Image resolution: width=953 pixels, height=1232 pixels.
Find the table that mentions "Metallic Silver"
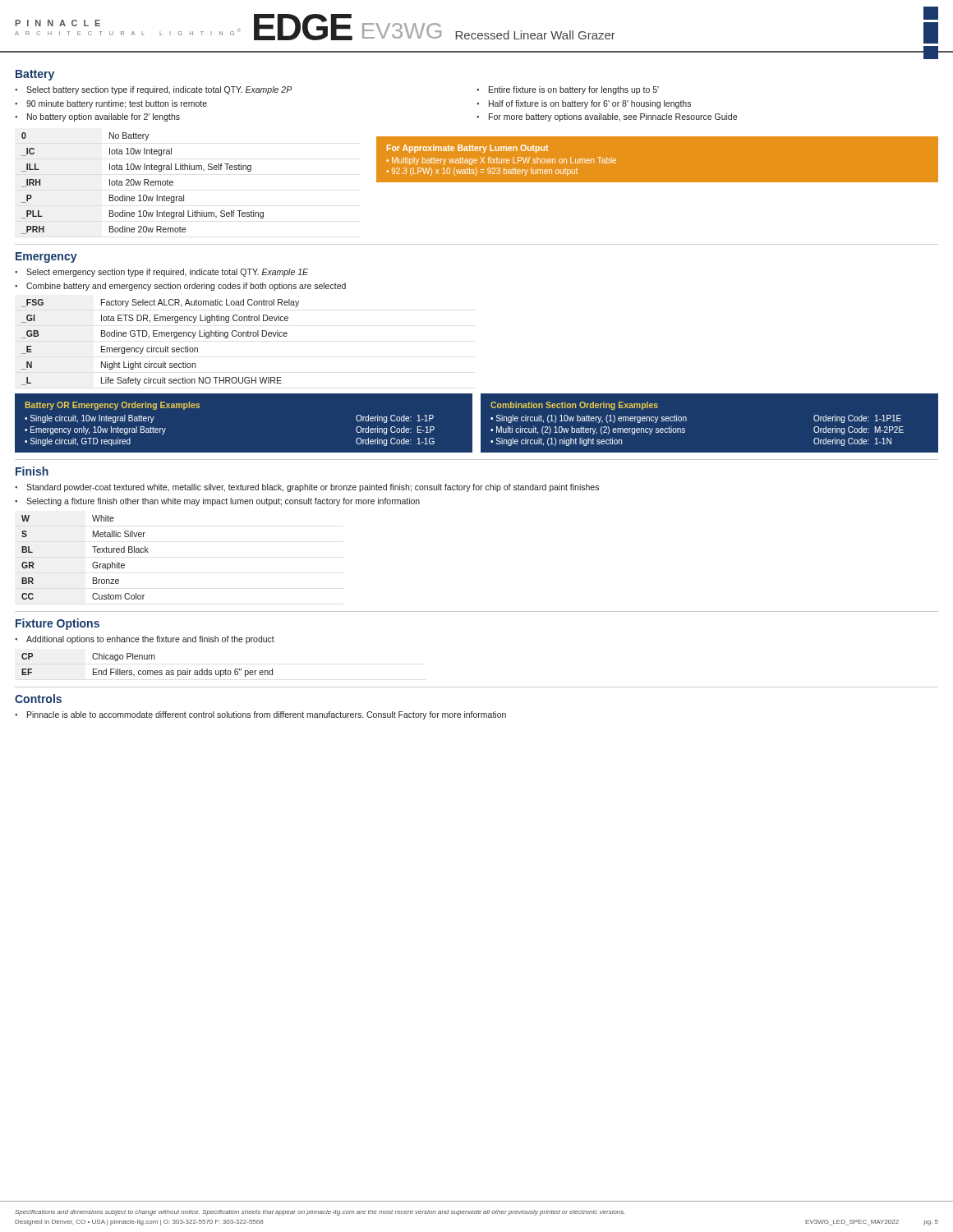tap(476, 557)
